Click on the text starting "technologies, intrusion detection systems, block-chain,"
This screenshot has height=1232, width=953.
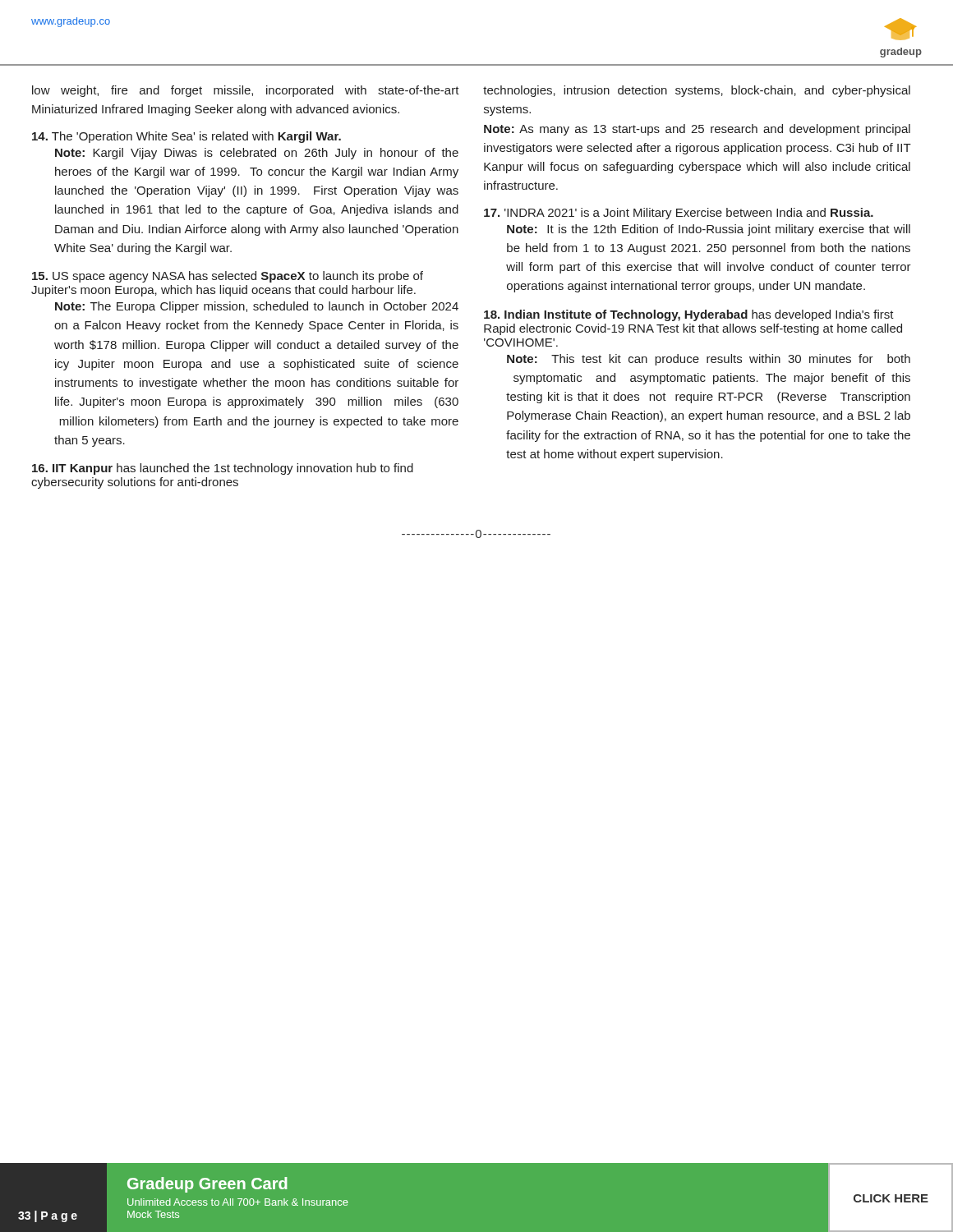coord(697,138)
